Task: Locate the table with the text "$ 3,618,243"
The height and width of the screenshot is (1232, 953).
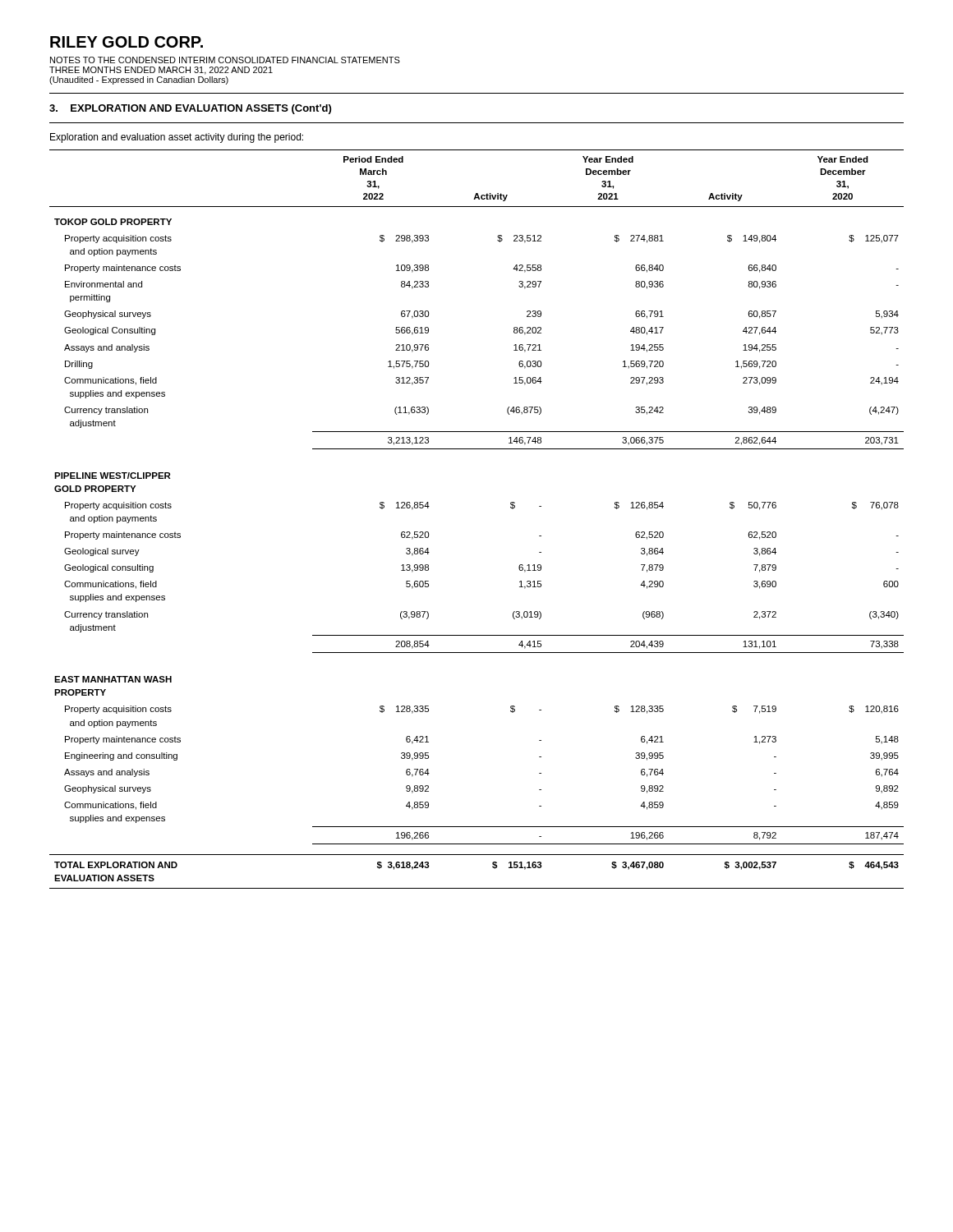Action: coord(476,519)
